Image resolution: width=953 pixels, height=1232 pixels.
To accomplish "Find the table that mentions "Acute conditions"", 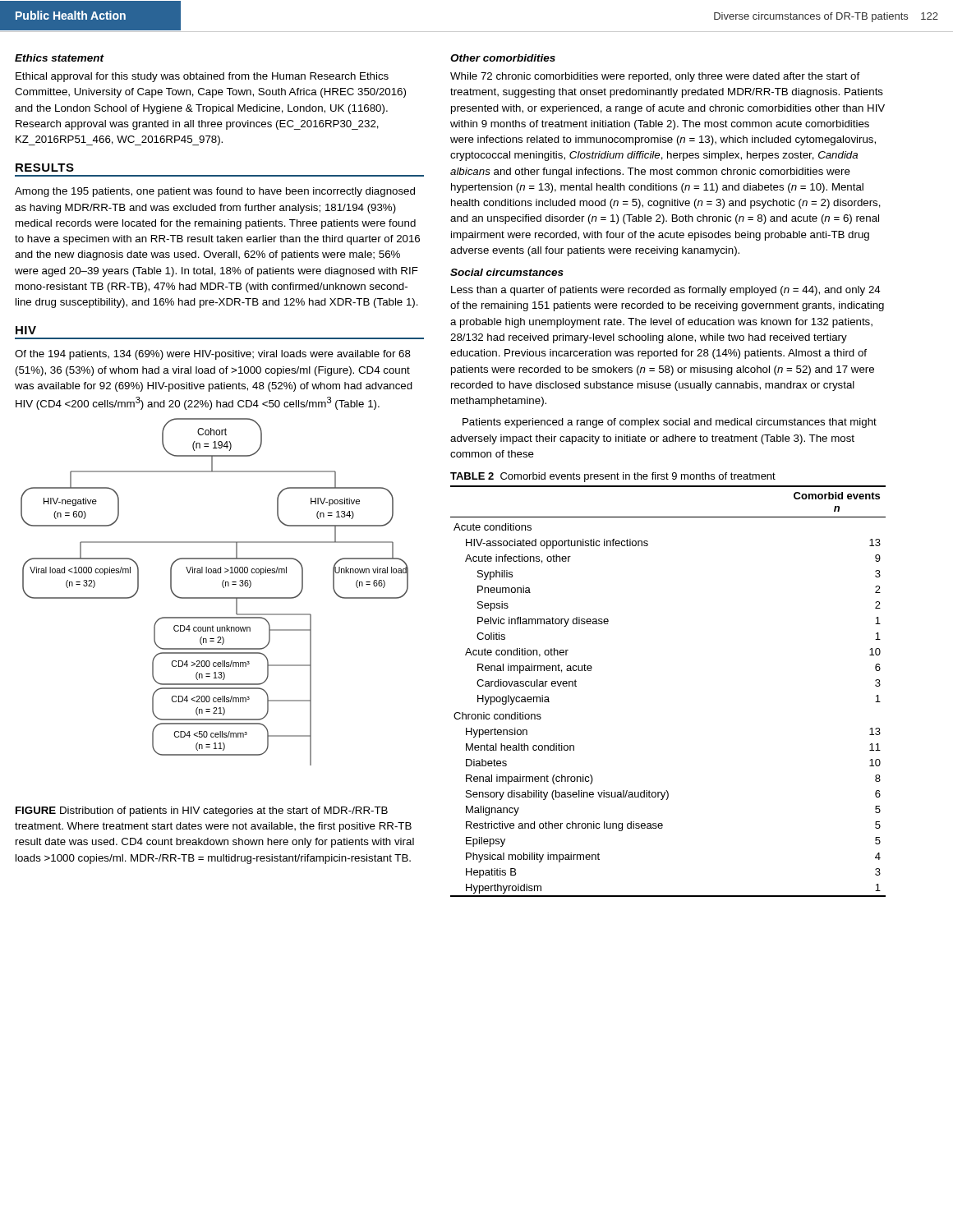I will click(x=668, y=691).
